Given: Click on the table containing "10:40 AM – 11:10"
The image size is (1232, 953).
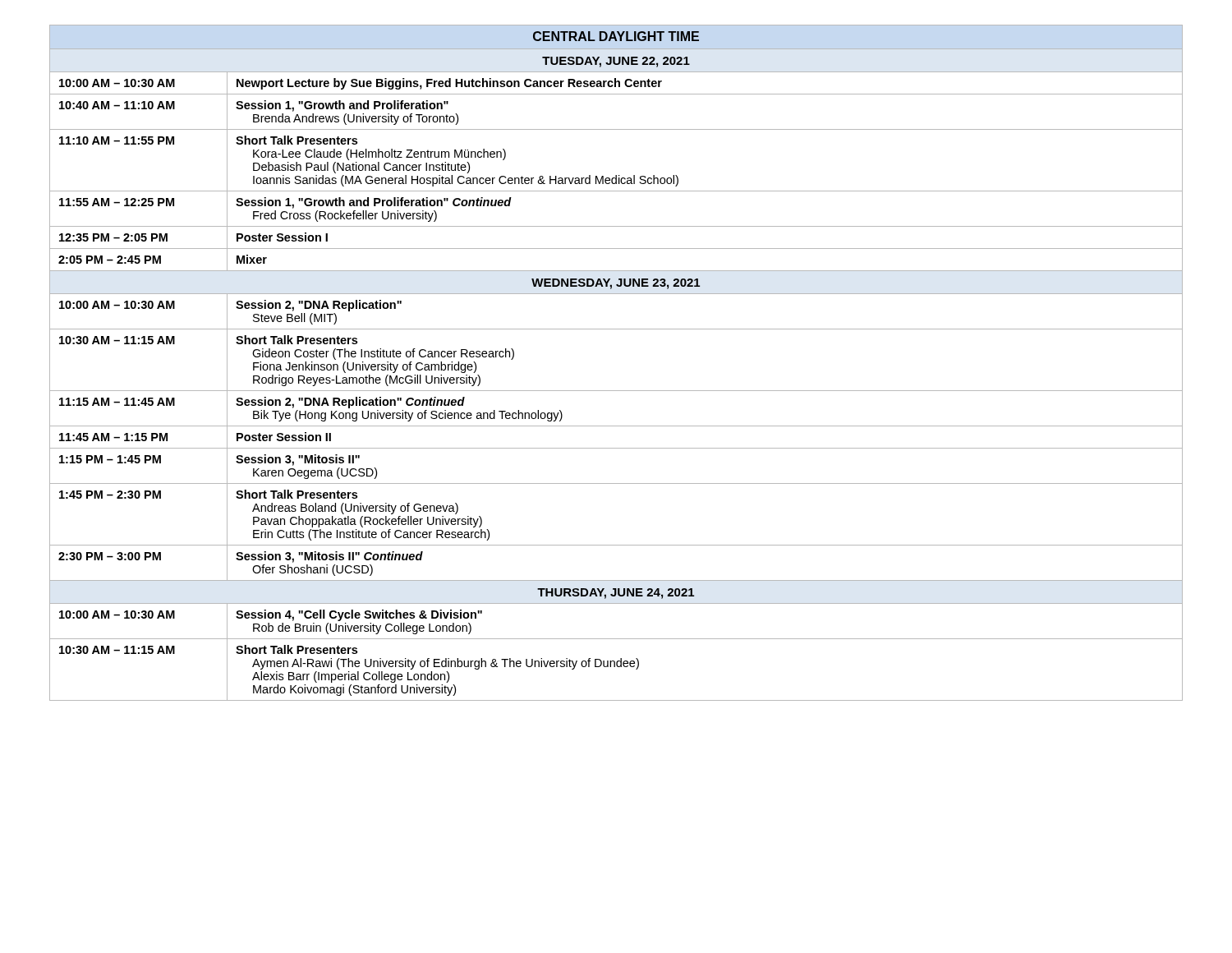Looking at the screenshot, I should click(616, 363).
